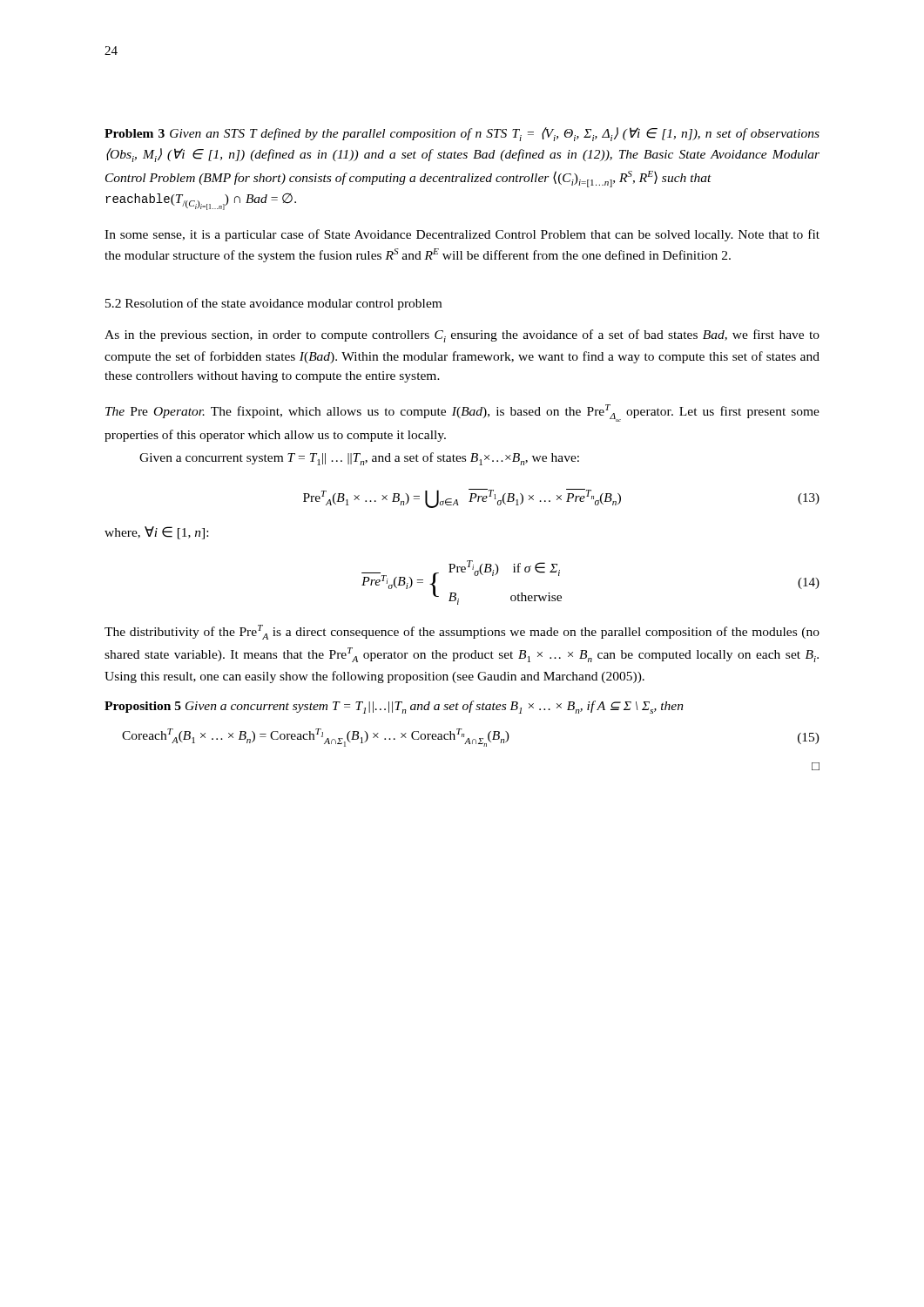Where is the formula that starts "CoreachTA(B1 × … ×"?

(x=471, y=737)
